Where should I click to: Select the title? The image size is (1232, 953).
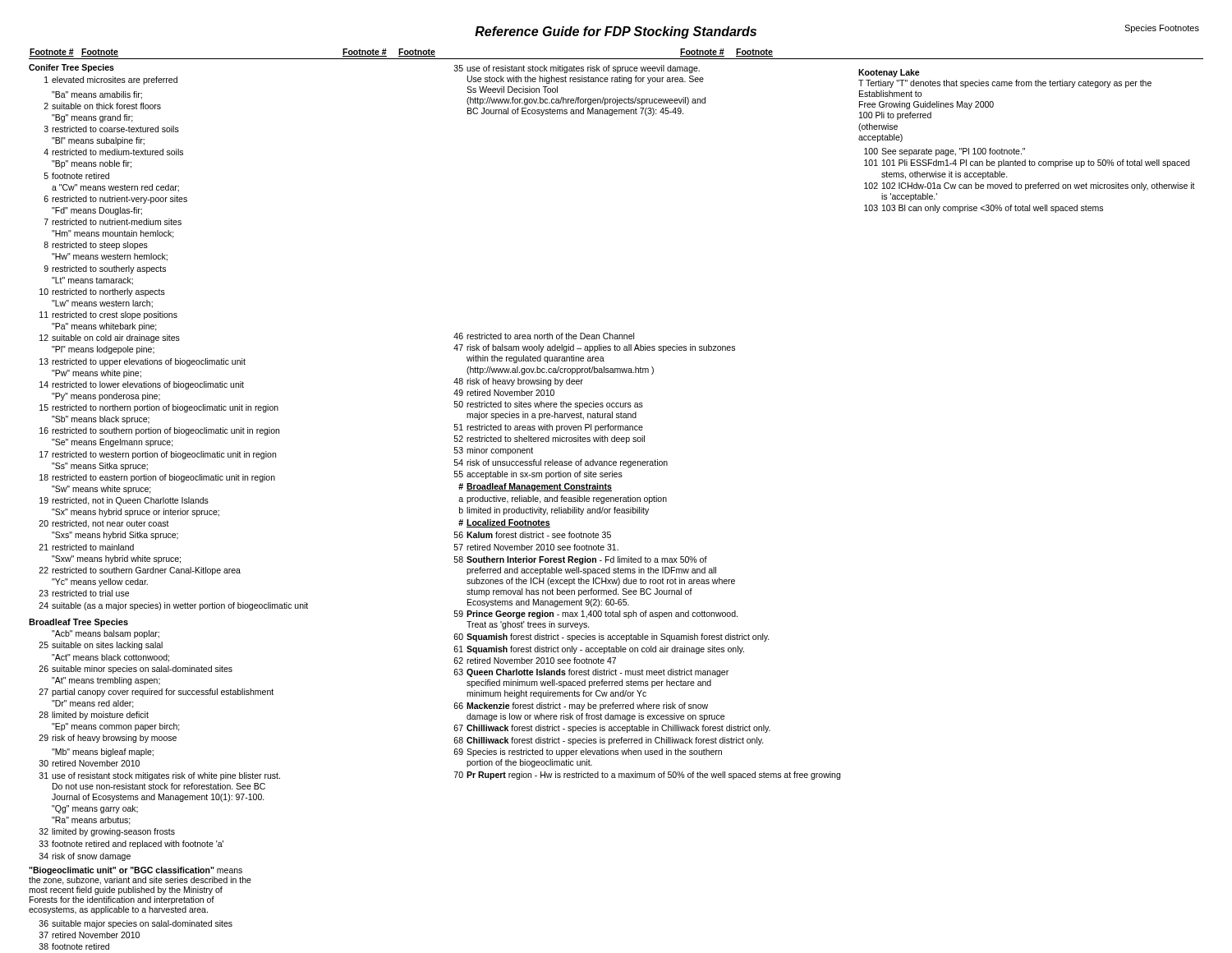coord(616,32)
